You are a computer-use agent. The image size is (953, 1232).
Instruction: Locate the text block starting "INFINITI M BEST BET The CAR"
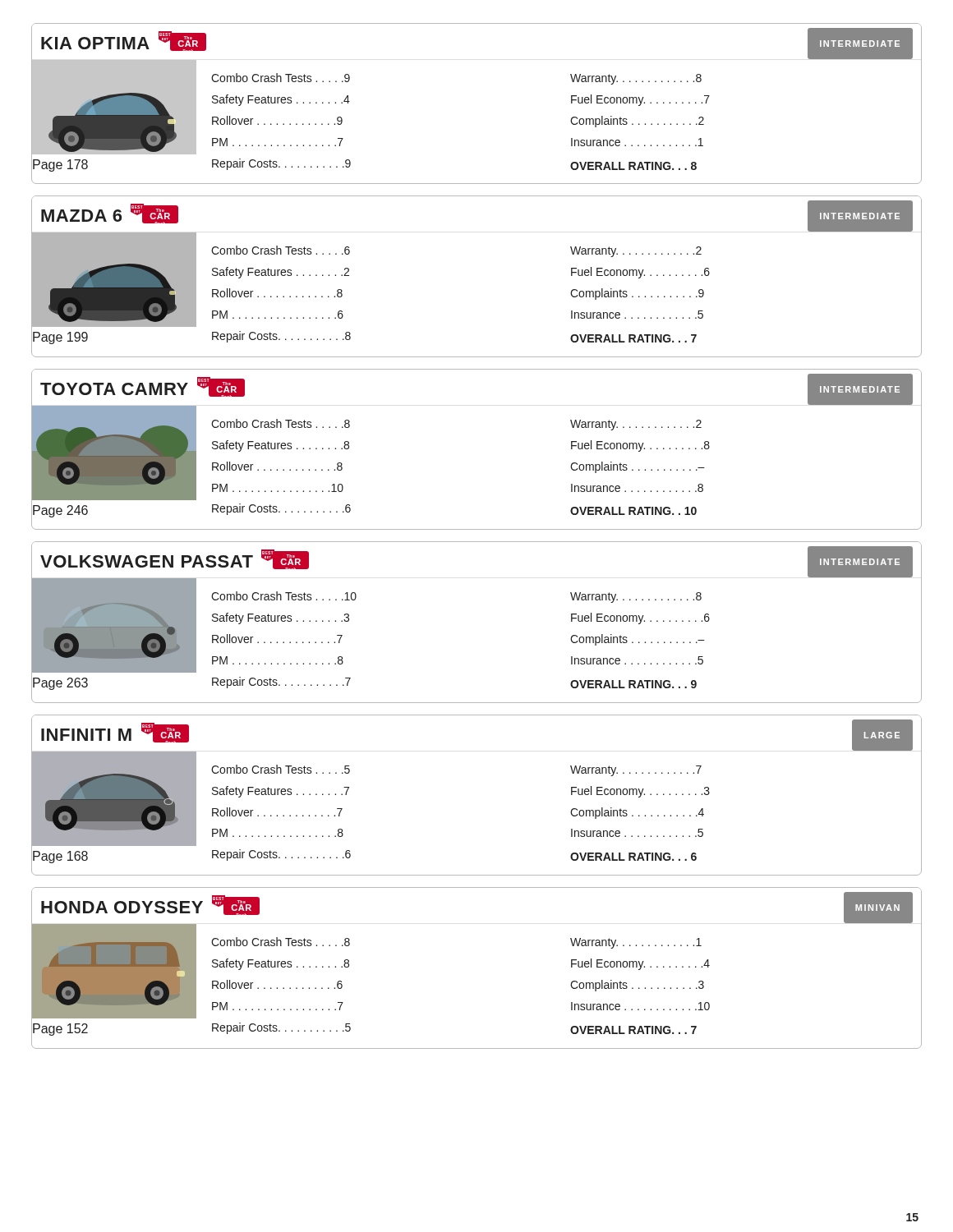point(115,735)
